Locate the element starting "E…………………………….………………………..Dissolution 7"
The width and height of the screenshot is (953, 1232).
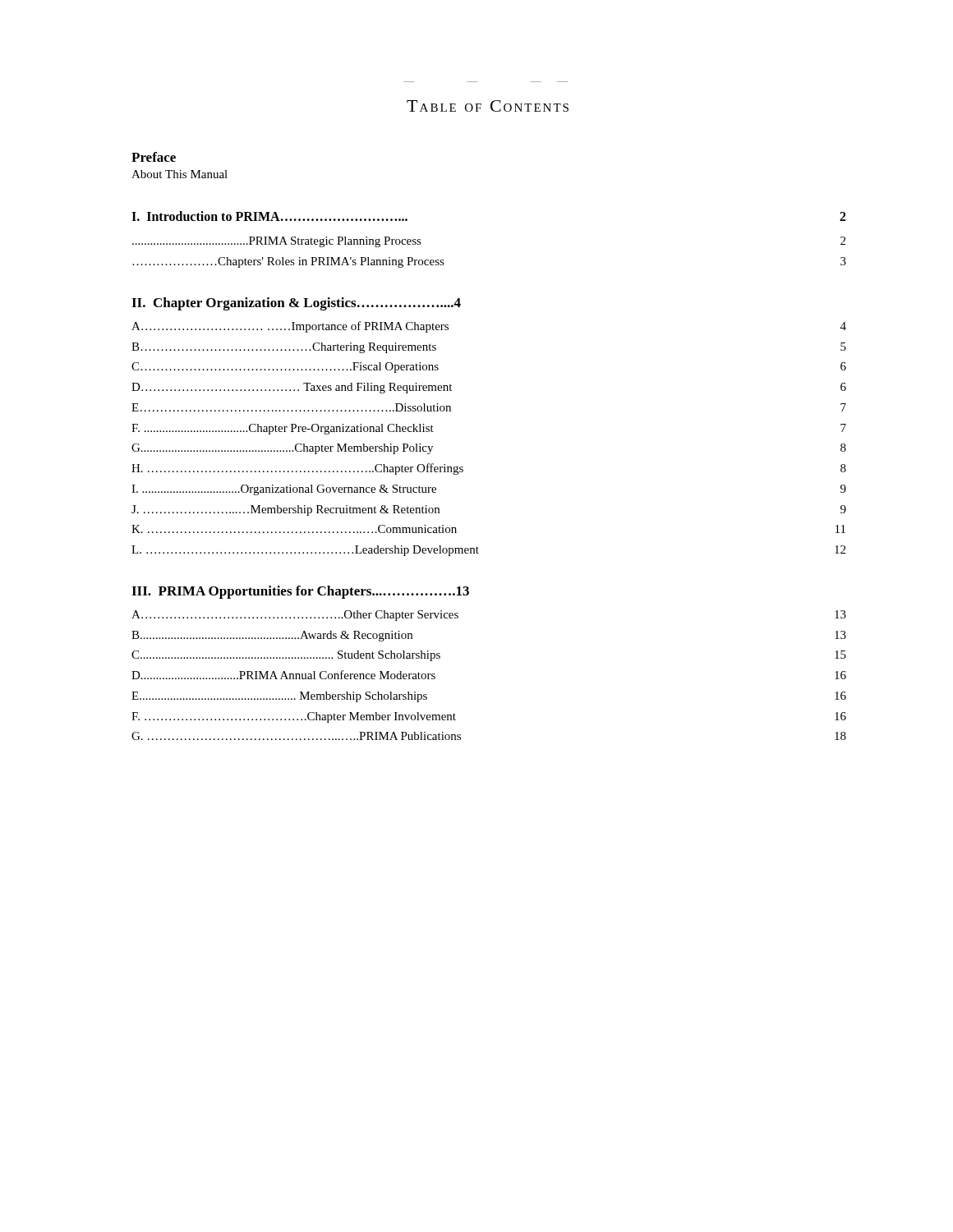pyautogui.click(x=135, y=408)
